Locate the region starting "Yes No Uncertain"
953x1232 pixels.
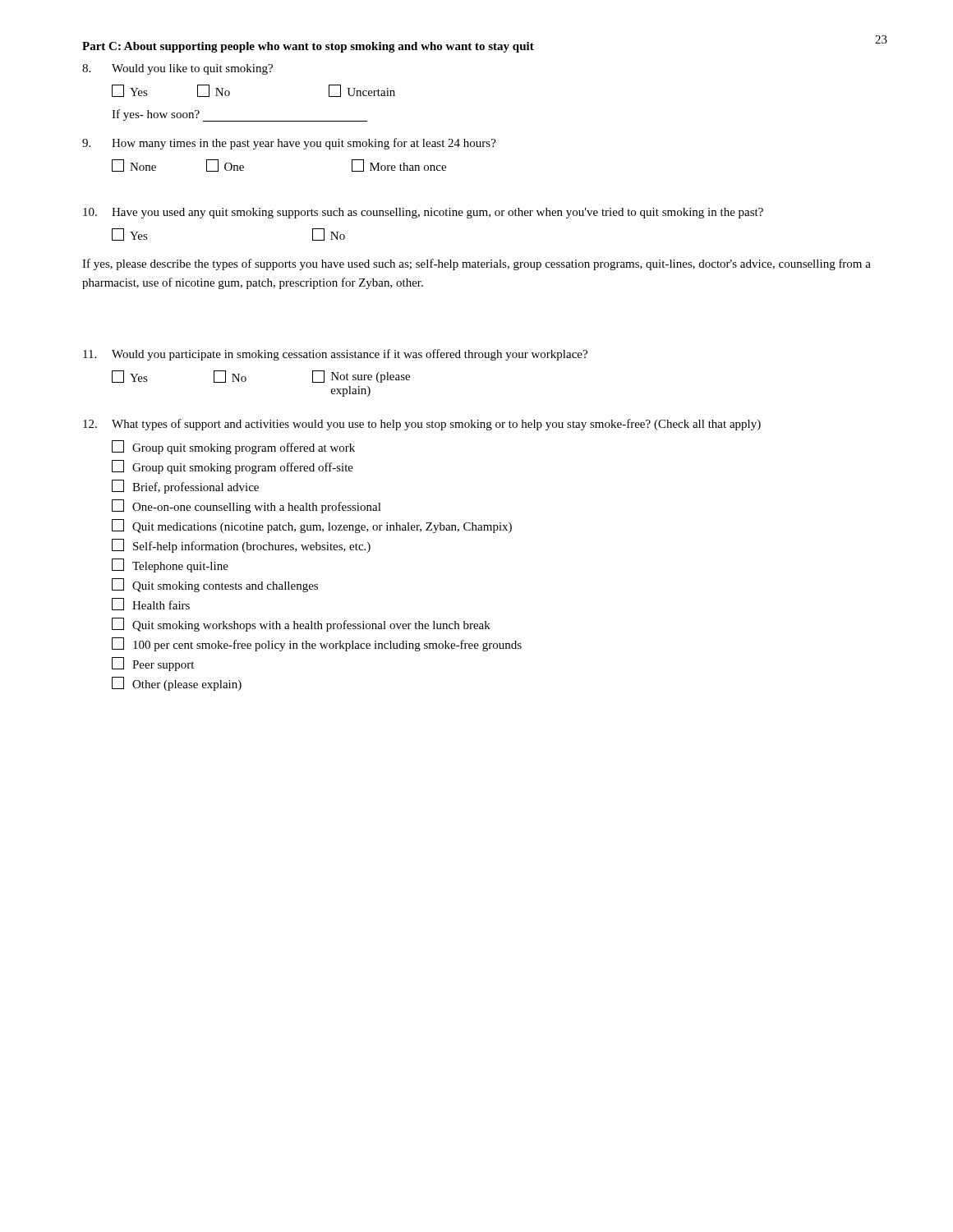pos(139,91)
